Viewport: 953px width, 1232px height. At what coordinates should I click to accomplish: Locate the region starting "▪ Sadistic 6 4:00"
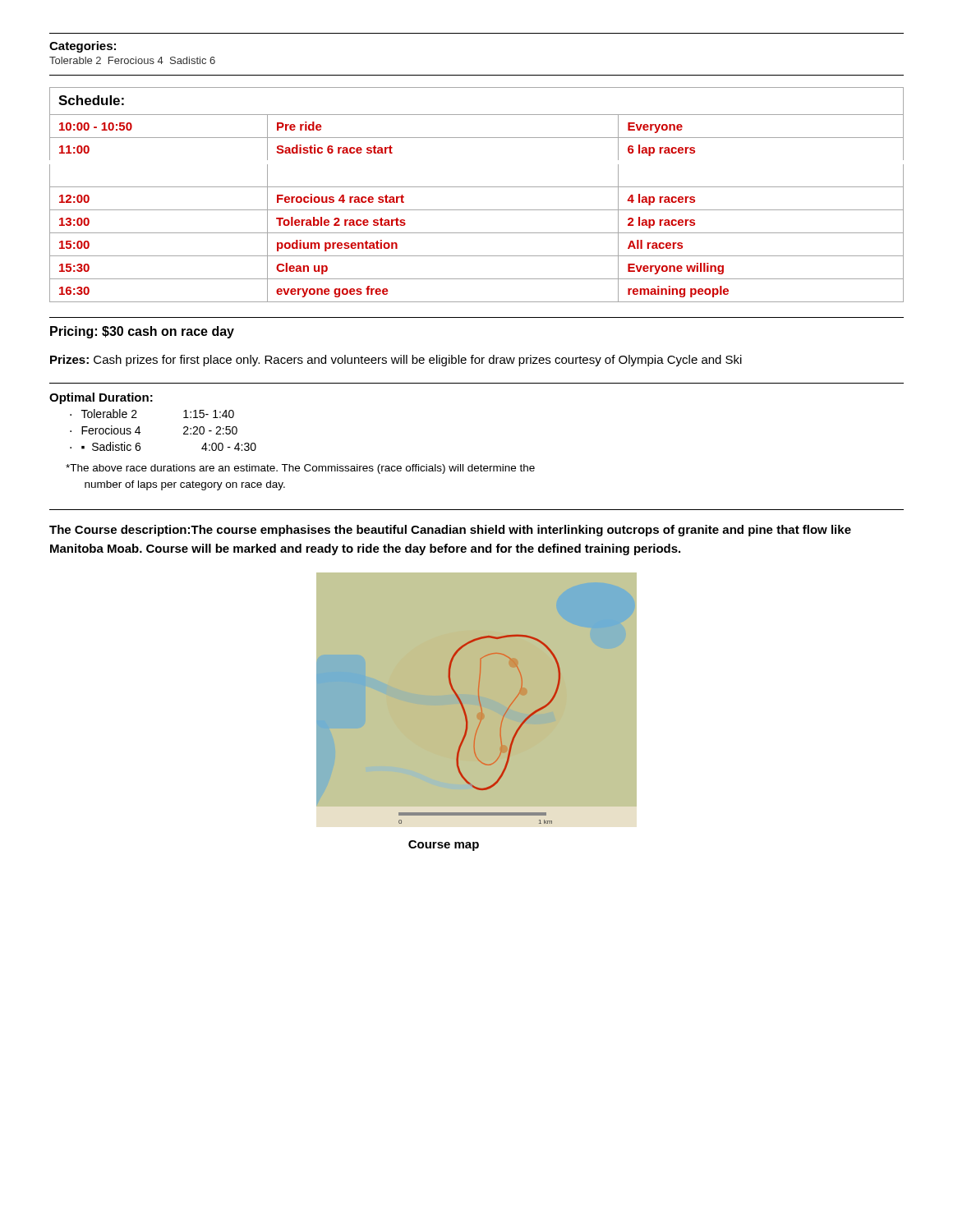tap(113, 446)
